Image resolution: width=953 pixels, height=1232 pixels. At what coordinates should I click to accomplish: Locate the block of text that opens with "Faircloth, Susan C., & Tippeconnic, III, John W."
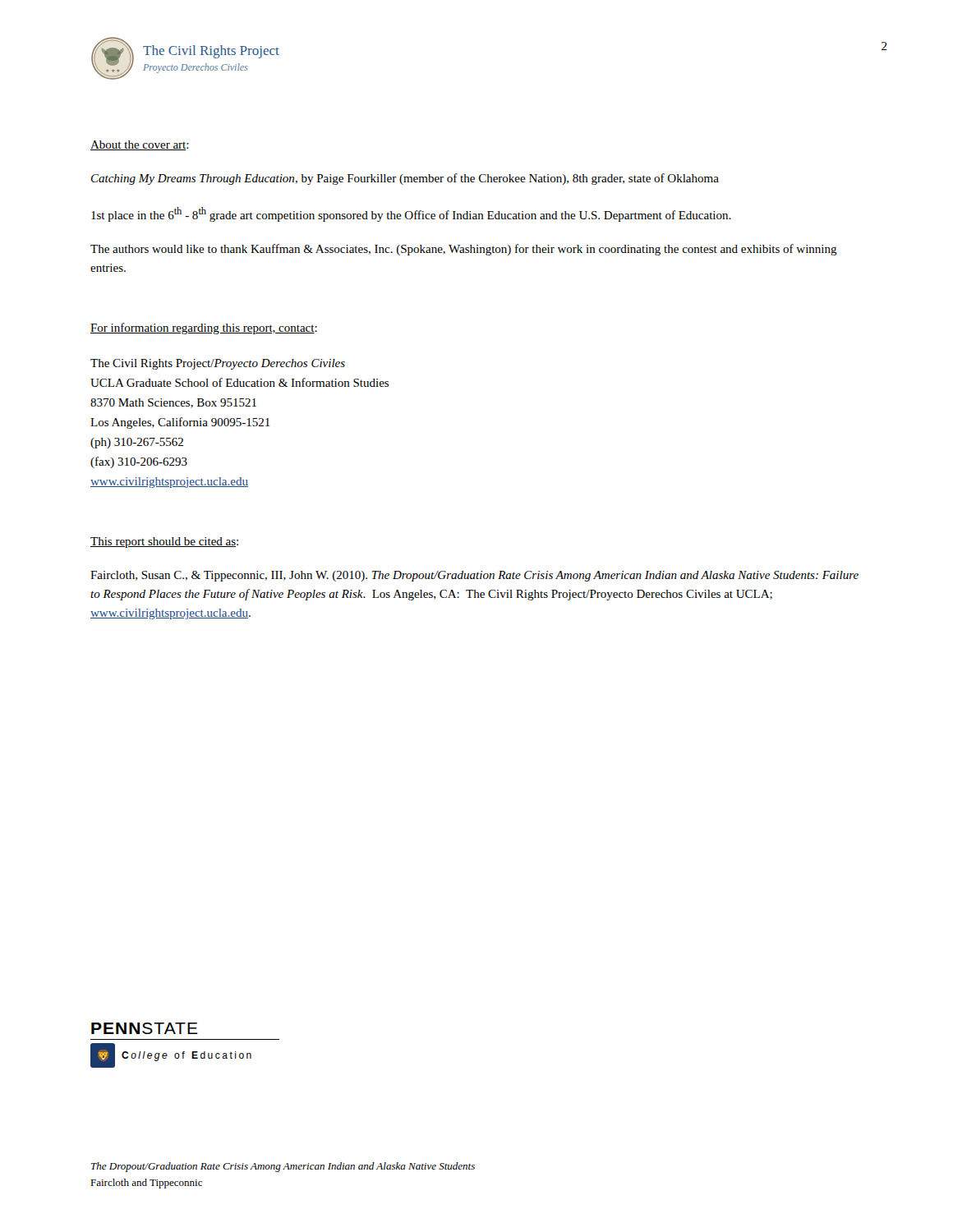[474, 594]
